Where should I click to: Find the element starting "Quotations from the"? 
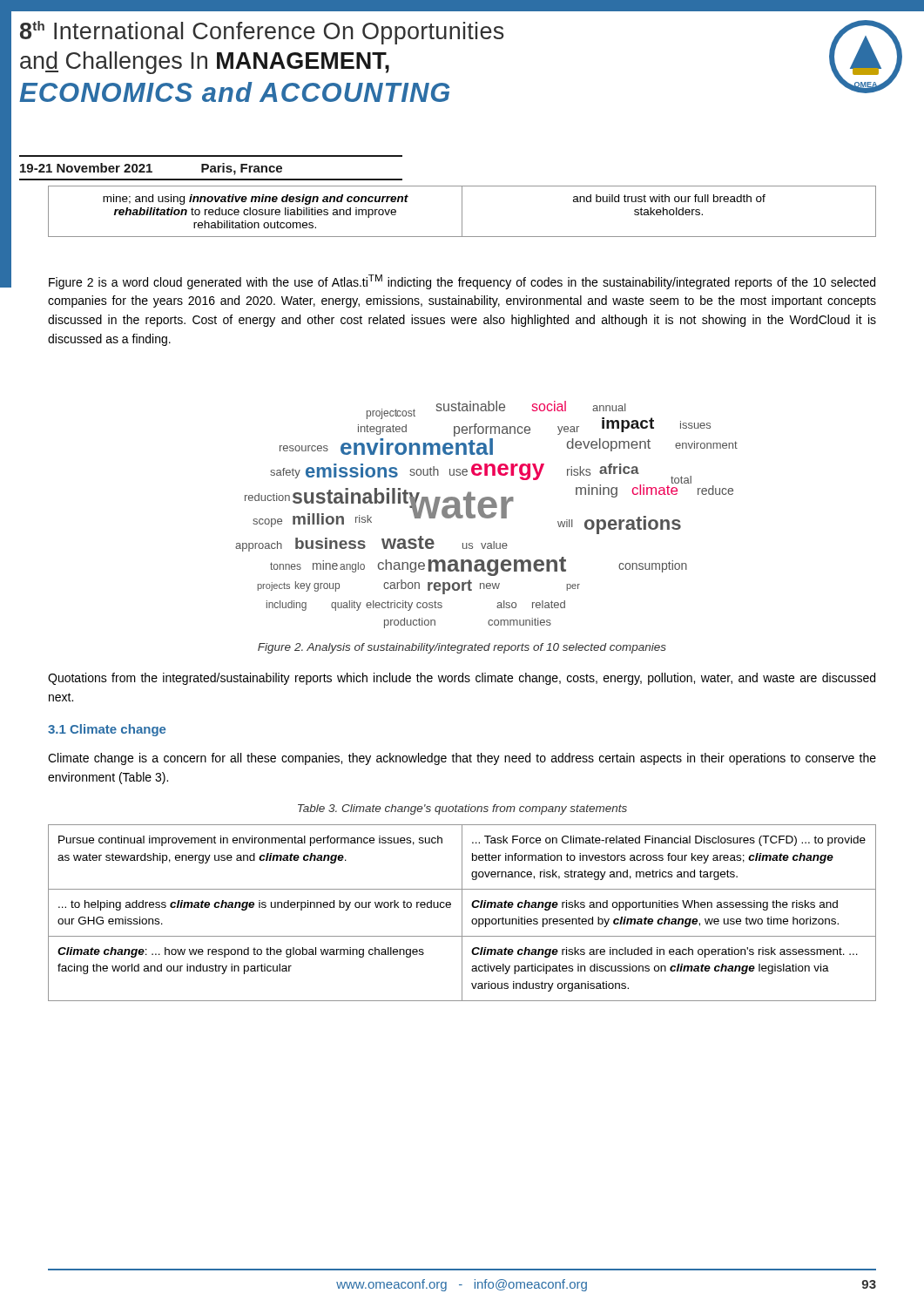[x=462, y=687]
